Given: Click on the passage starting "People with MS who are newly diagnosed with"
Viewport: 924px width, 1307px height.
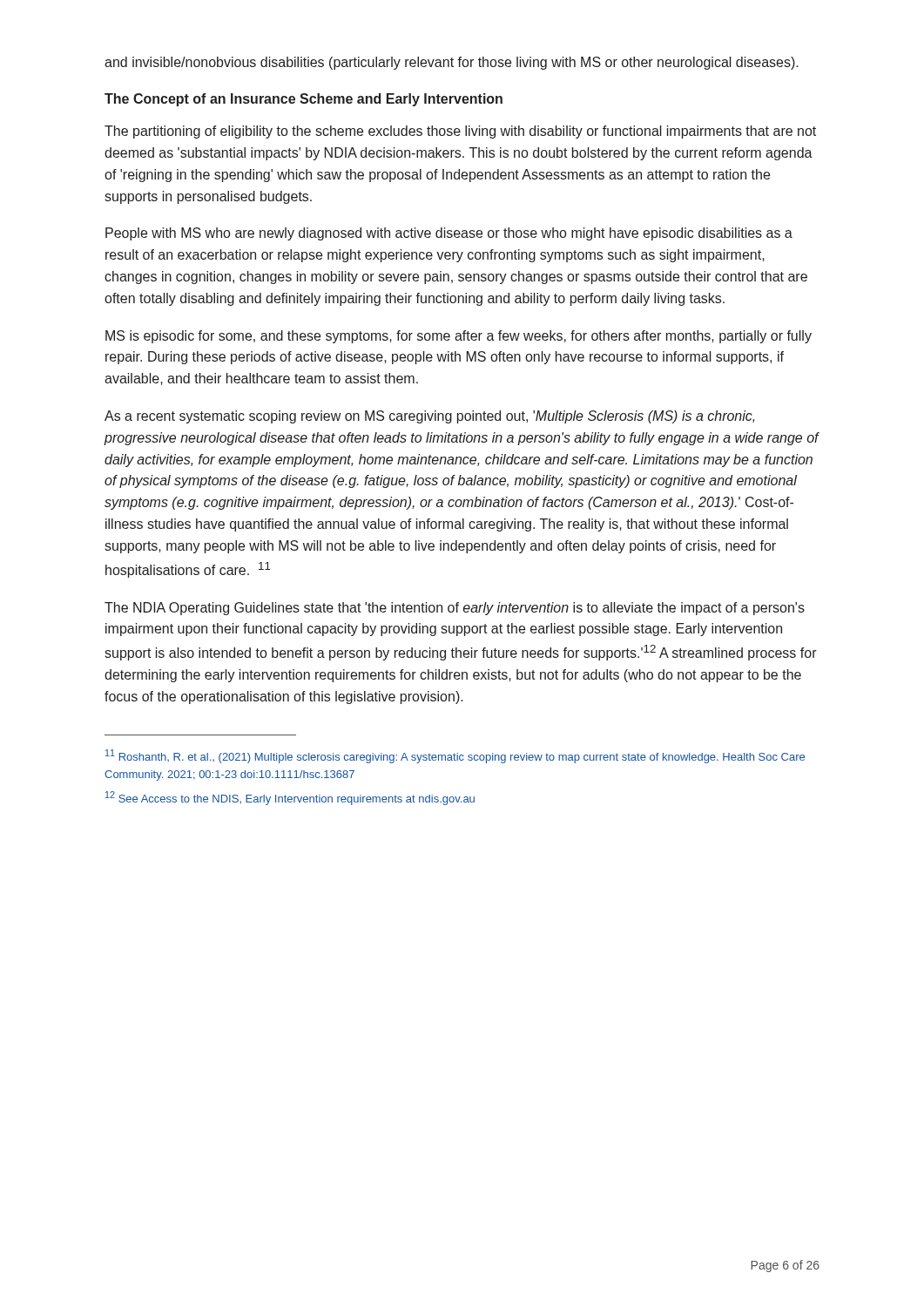Looking at the screenshot, I should pos(462,267).
